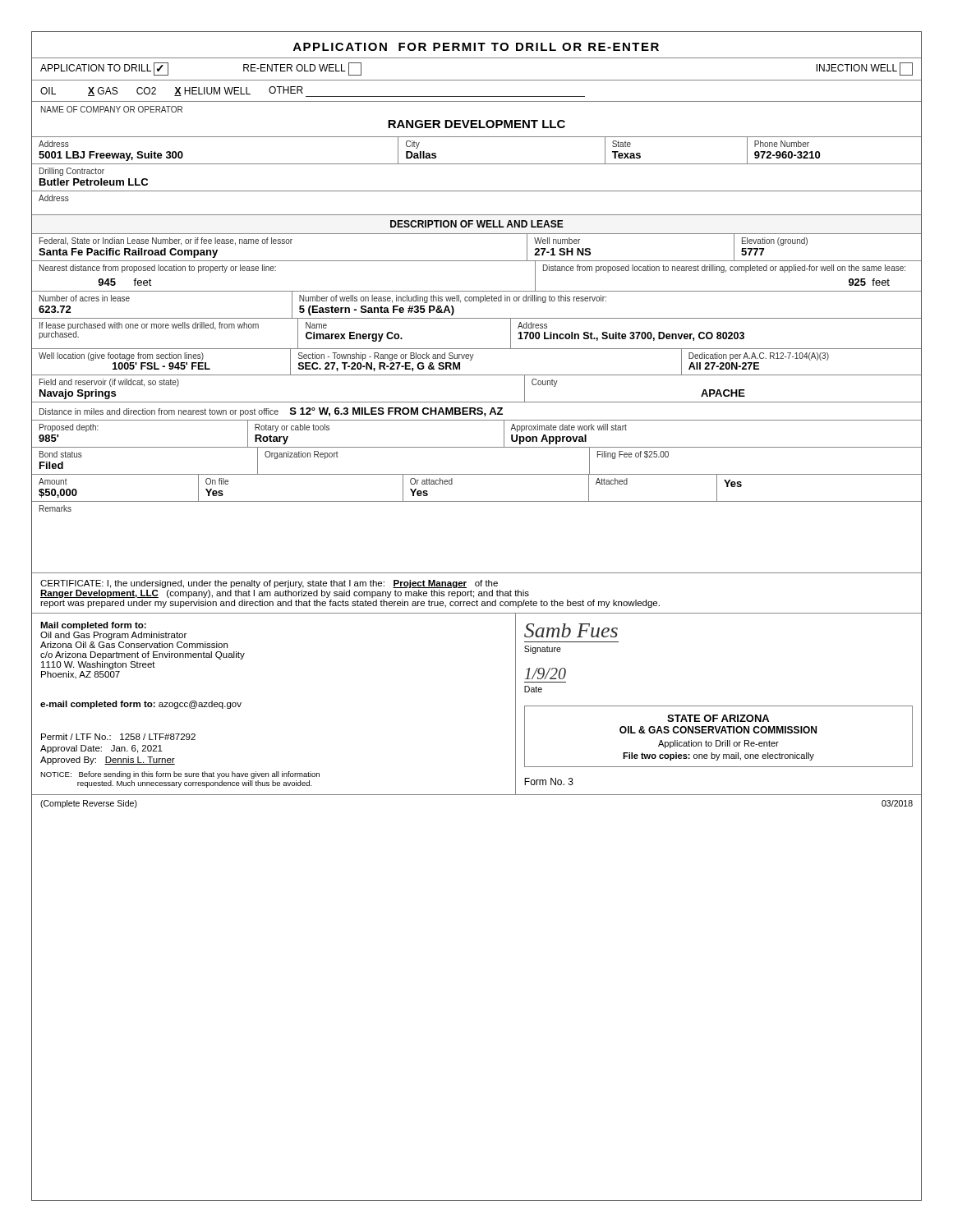Locate the table with the text "Federal, State or Indian Lease"
This screenshot has height=1232, width=953.
[x=476, y=248]
